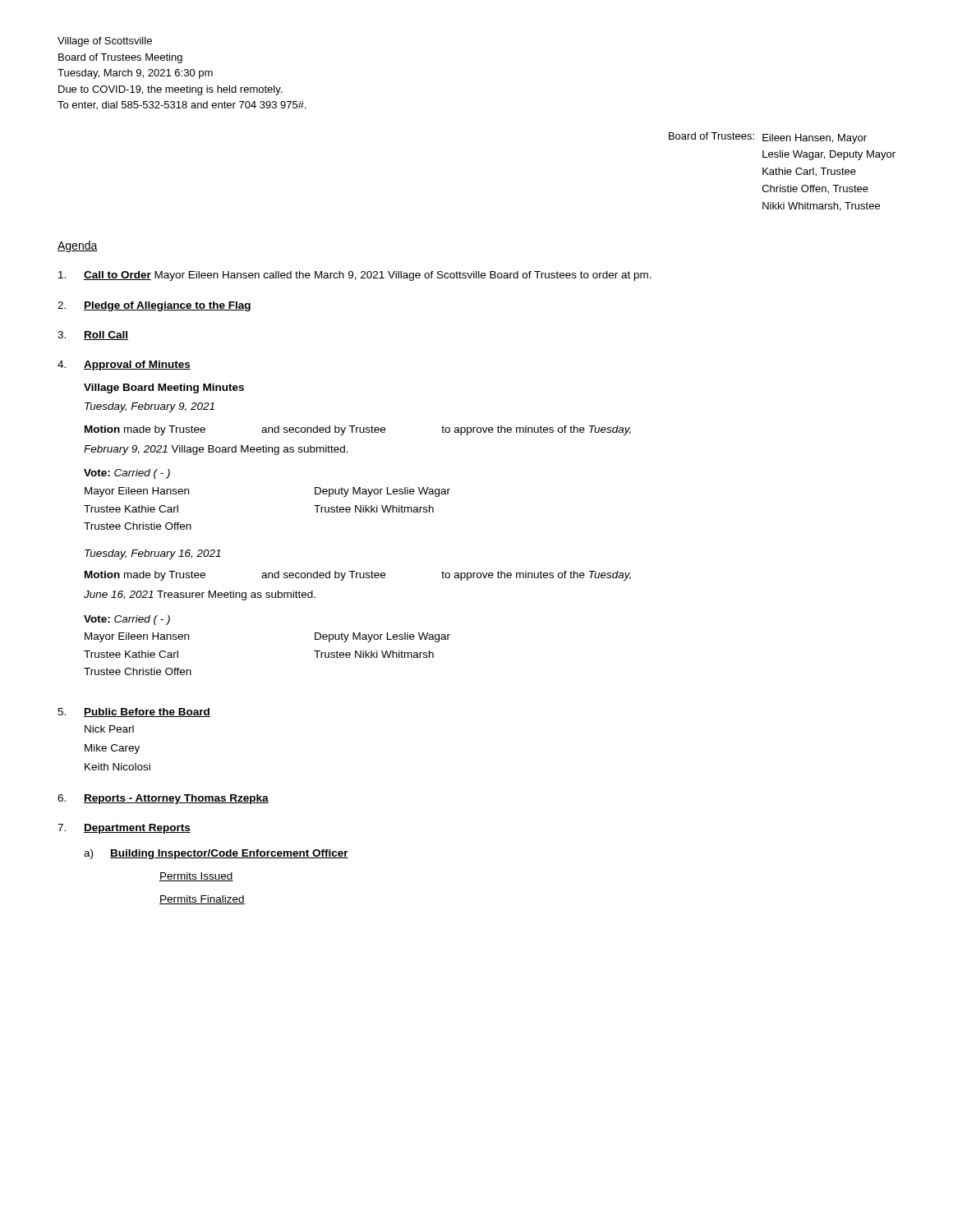Point to "3. Roll Call"

[x=93, y=336]
